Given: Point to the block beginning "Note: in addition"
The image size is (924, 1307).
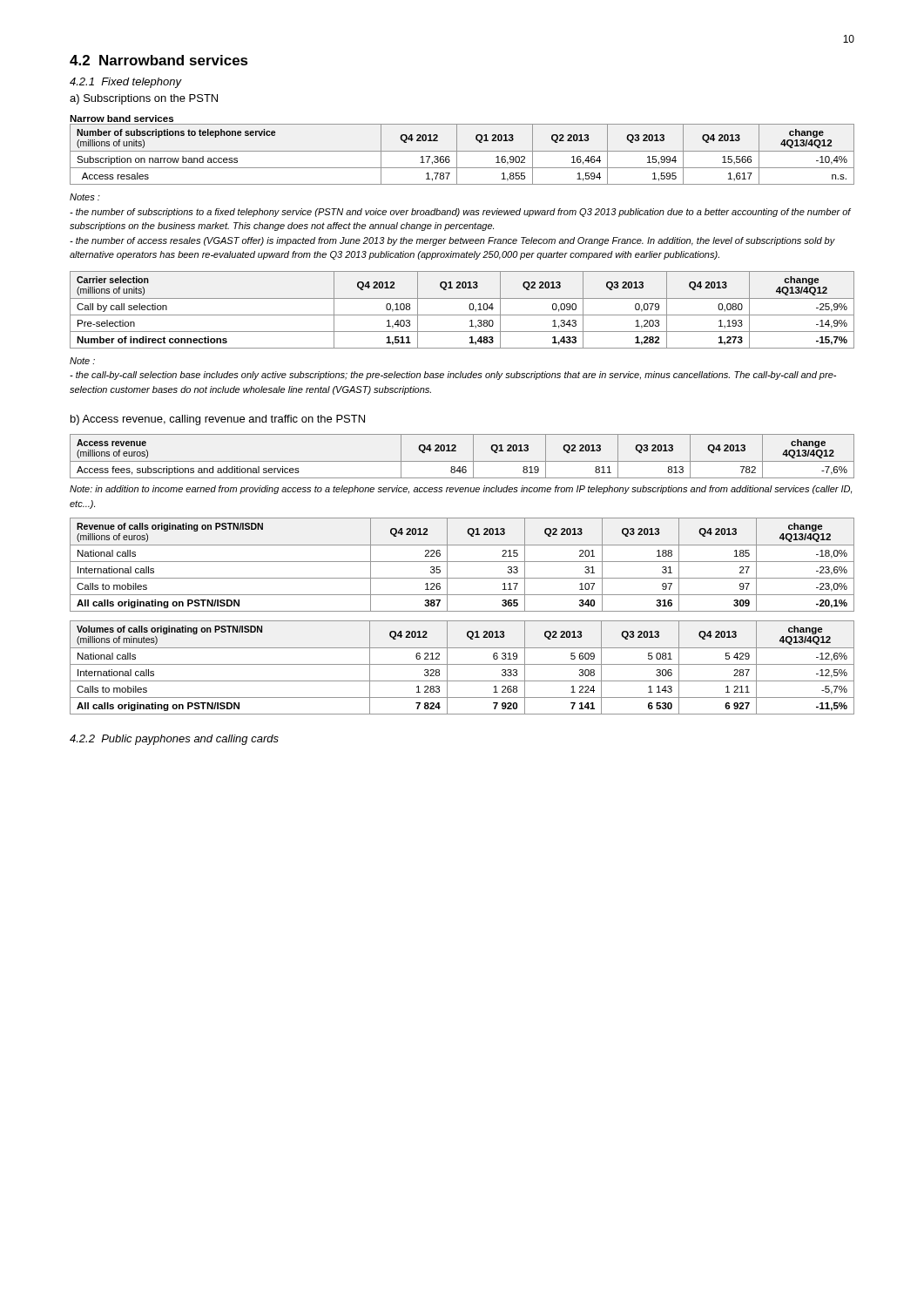Looking at the screenshot, I should click(461, 496).
